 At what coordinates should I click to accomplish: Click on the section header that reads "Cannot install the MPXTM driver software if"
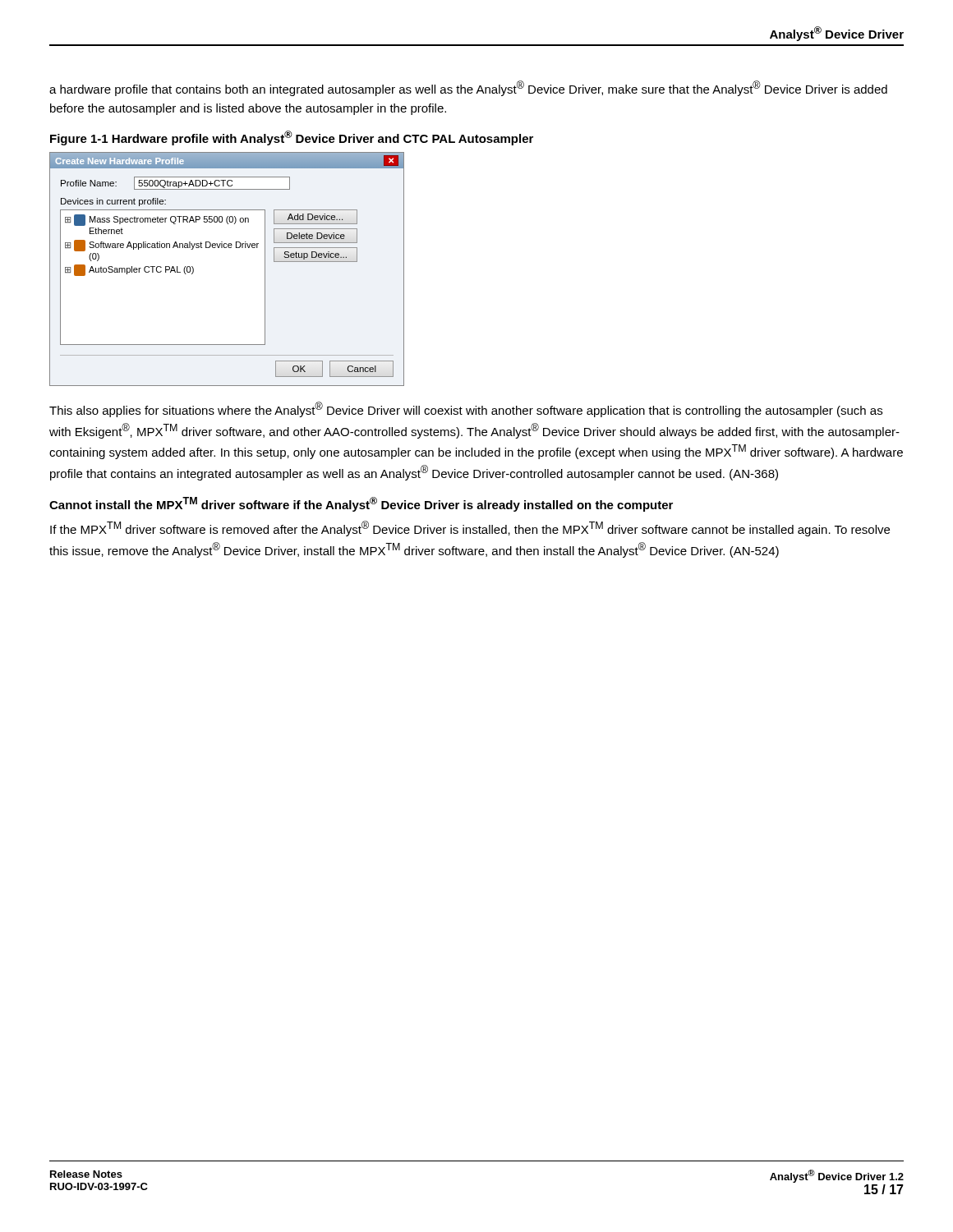361,503
